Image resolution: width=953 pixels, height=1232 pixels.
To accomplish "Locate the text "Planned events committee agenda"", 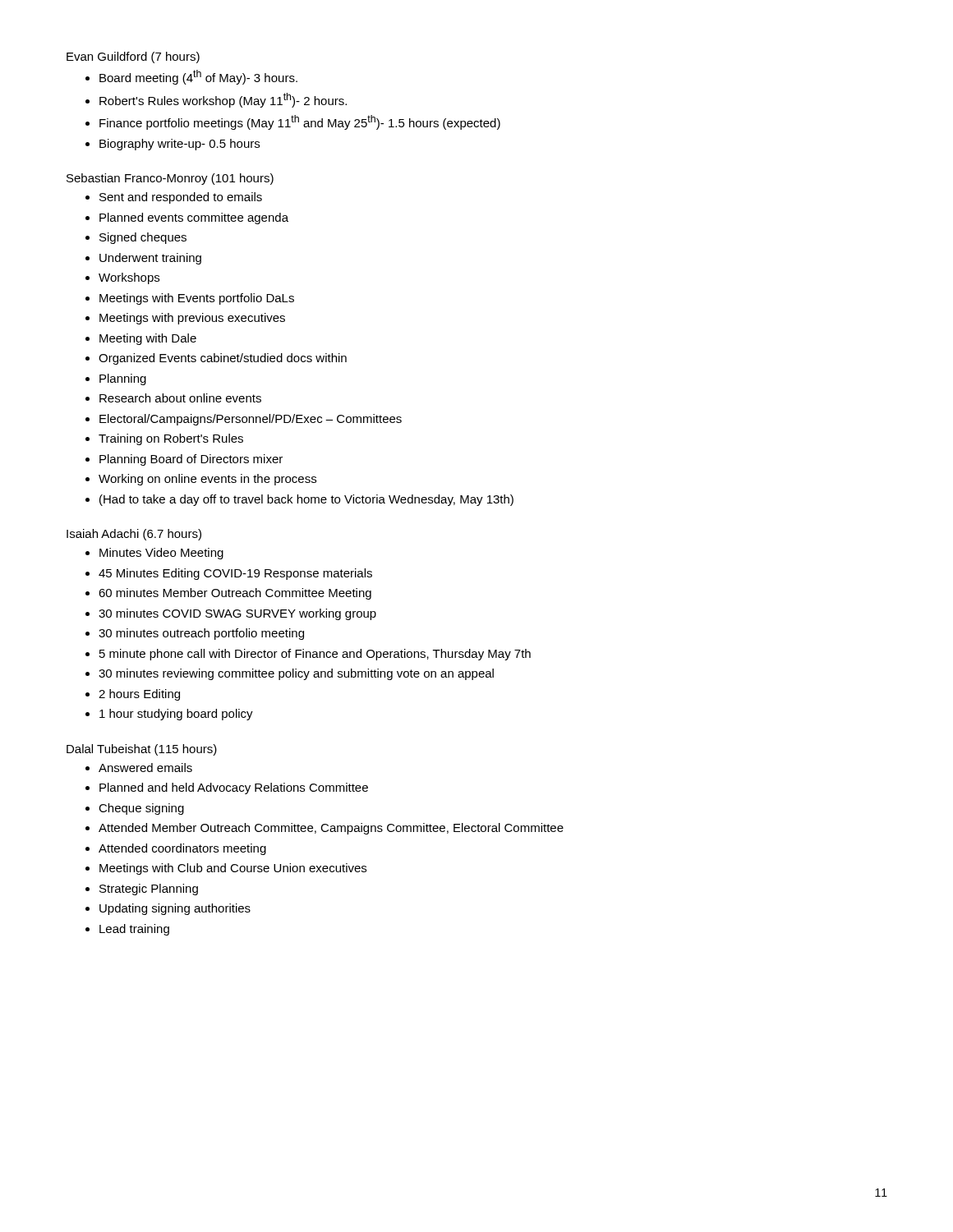I will coord(193,217).
